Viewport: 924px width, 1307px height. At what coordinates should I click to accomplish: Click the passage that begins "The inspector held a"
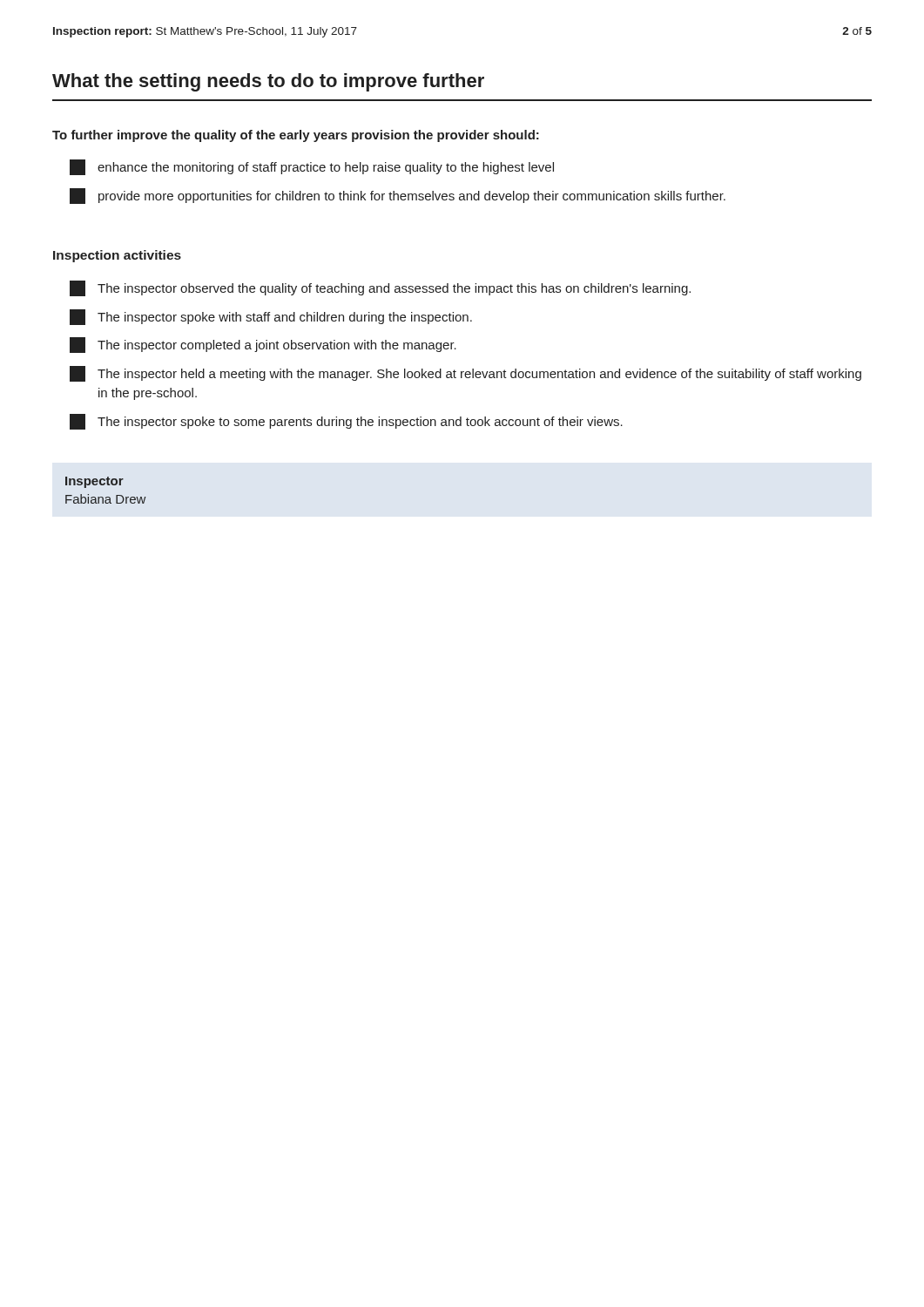pyautogui.click(x=471, y=383)
